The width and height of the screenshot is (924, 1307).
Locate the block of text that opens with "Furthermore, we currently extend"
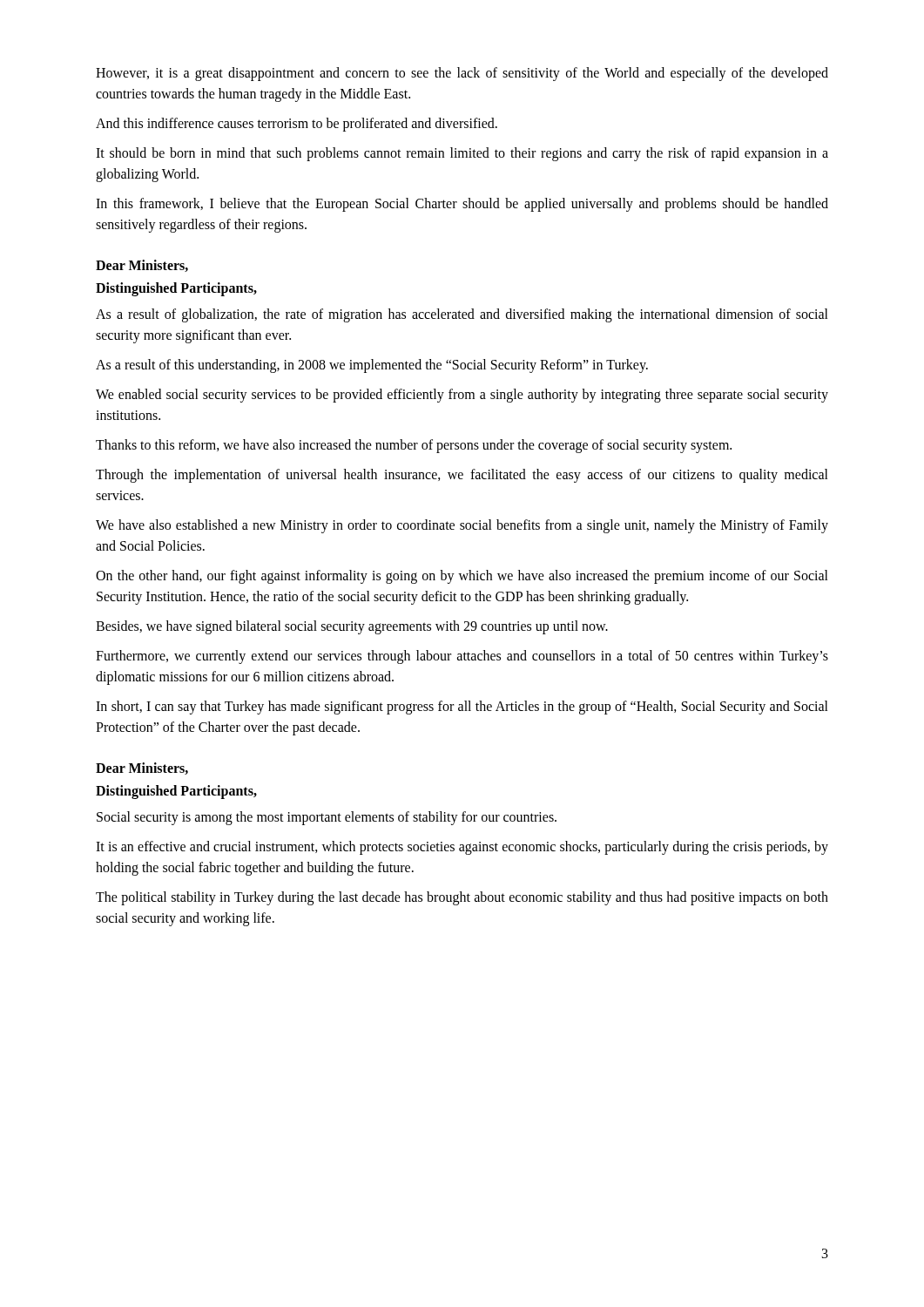462,666
